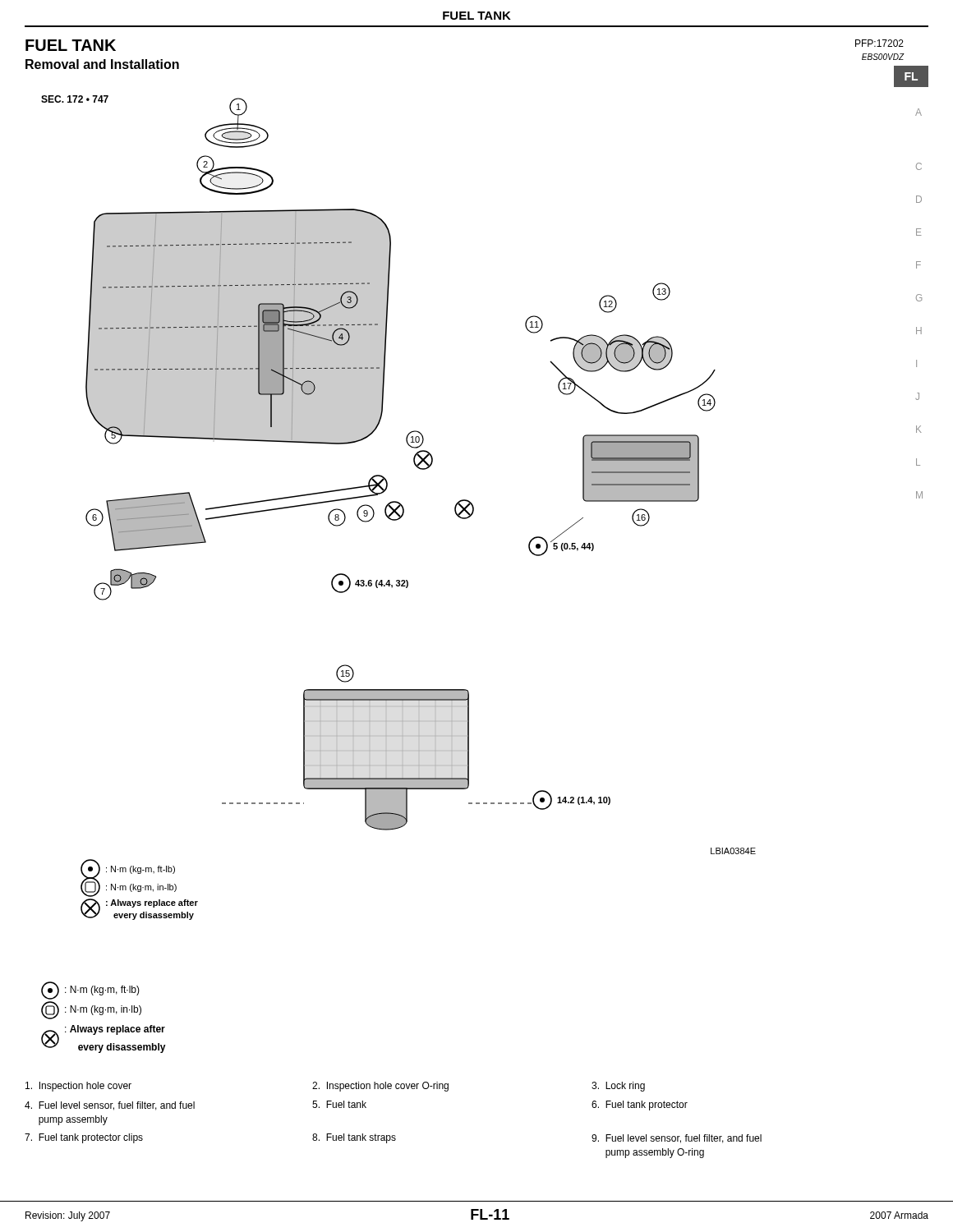This screenshot has height=1232, width=953.
Task: Click on the region starting "2. Inspection hole cover O-ring"
Action: (x=381, y=1086)
